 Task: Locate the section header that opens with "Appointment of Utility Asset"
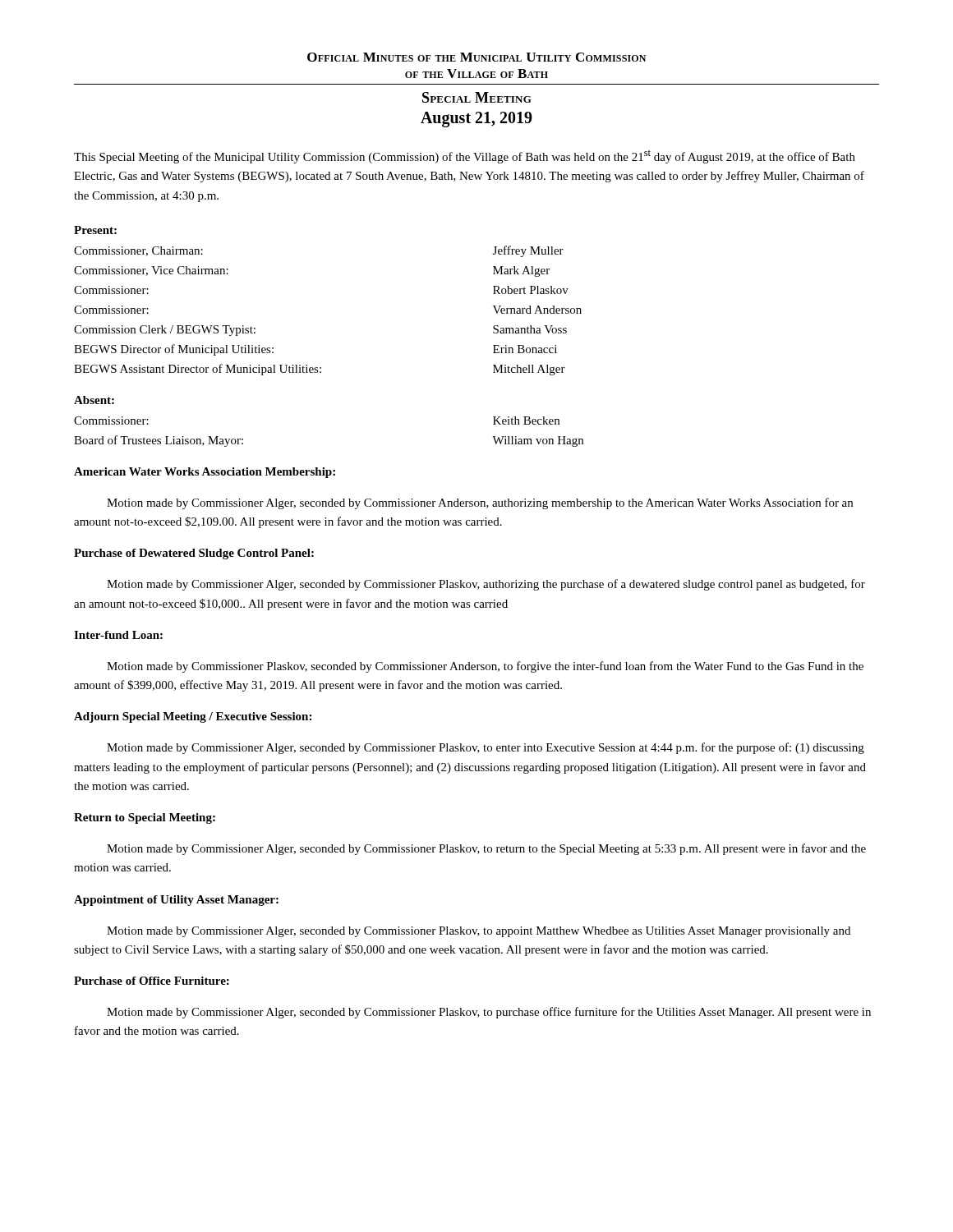pyautogui.click(x=176, y=901)
